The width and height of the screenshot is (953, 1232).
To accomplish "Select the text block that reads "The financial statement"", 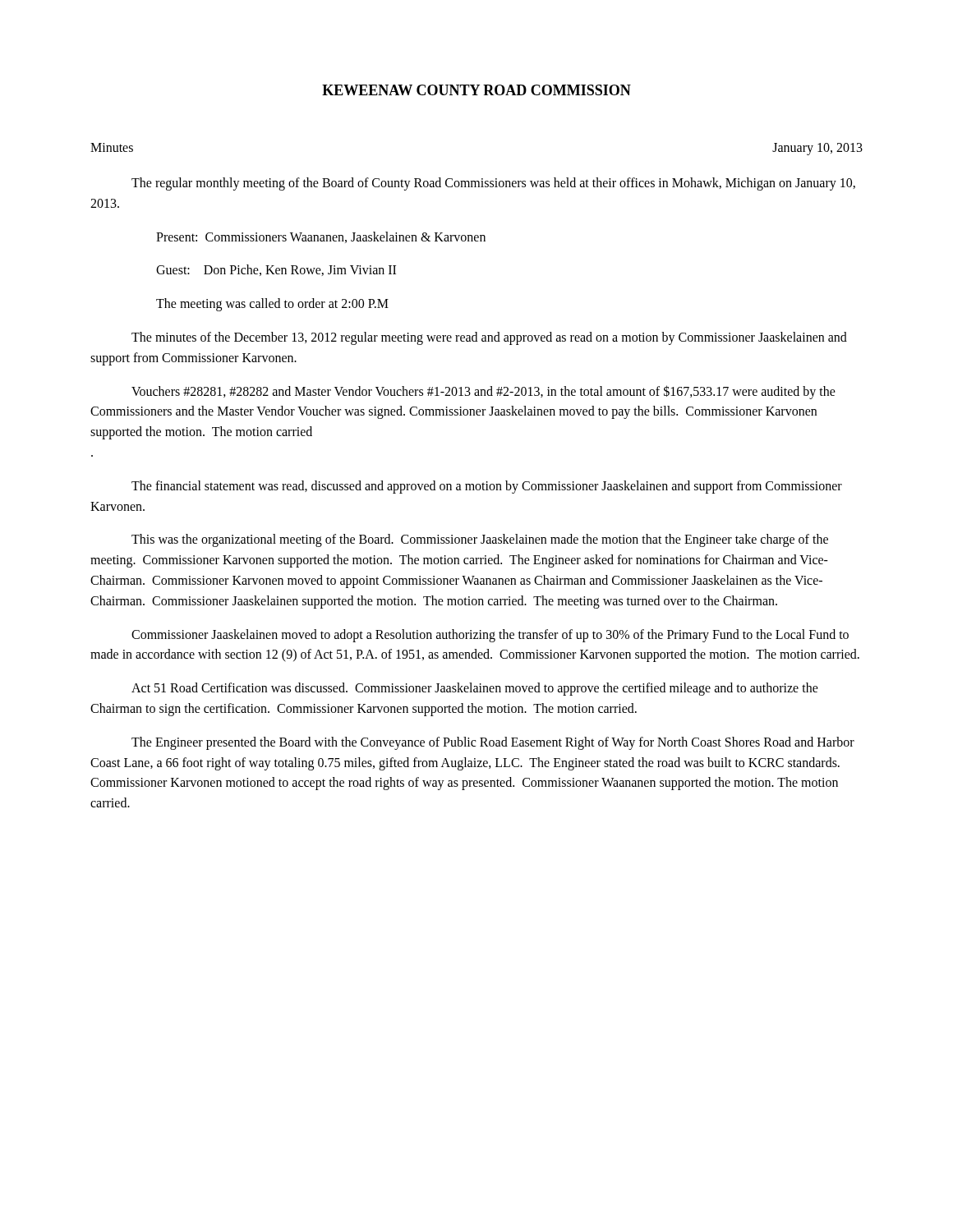I will tap(466, 496).
